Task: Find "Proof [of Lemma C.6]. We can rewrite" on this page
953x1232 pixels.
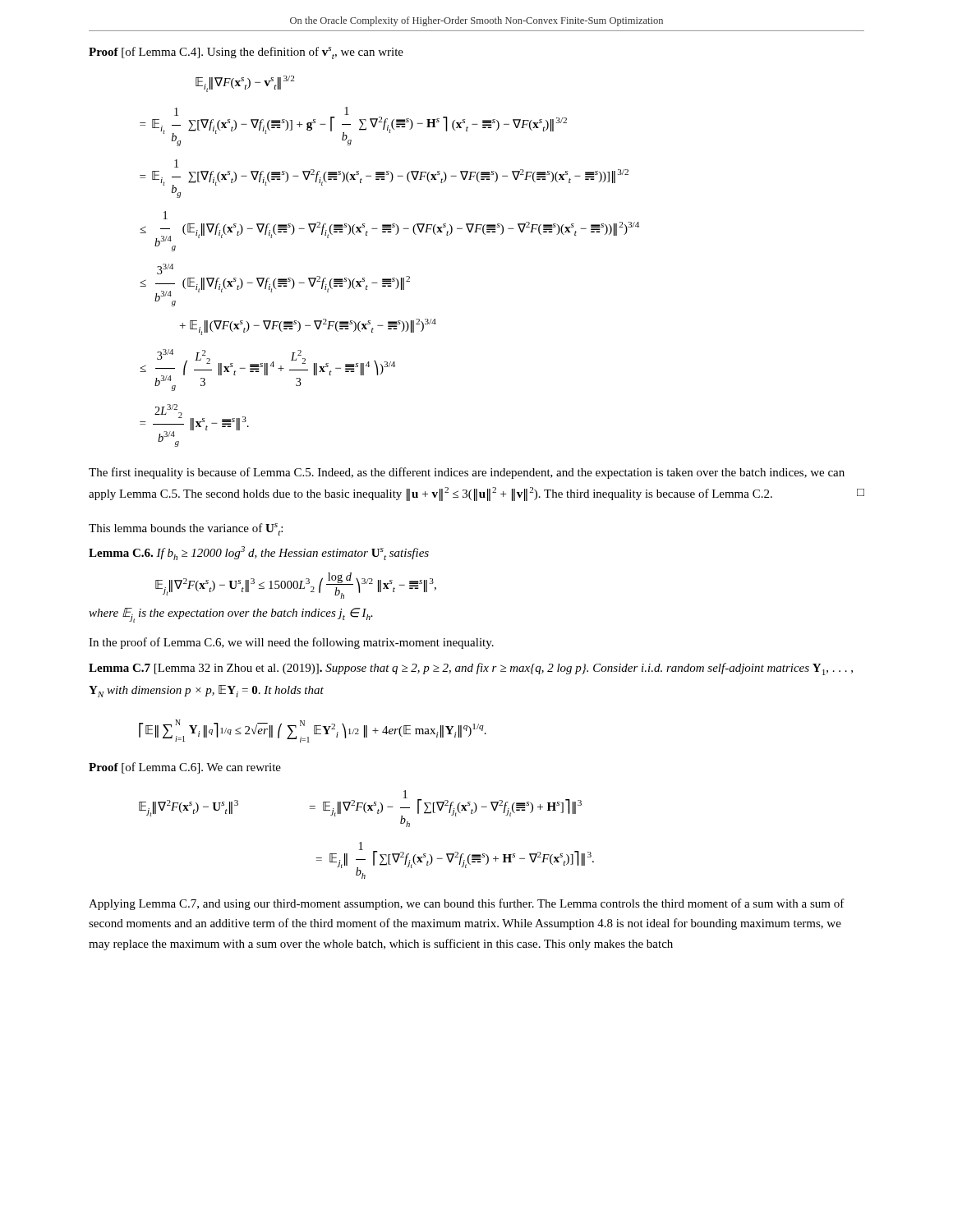Action: click(185, 767)
